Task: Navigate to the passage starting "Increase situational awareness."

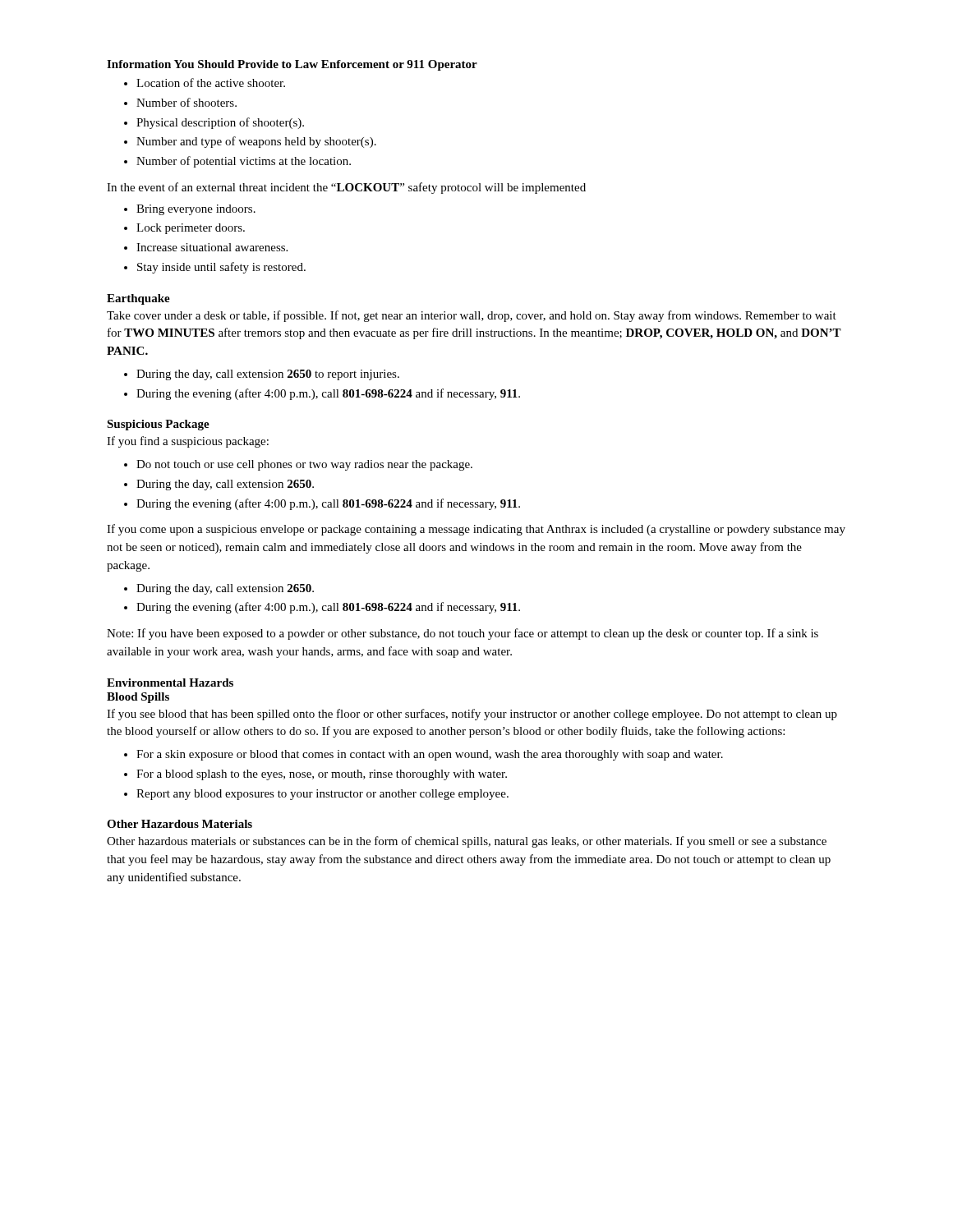Action: click(213, 247)
